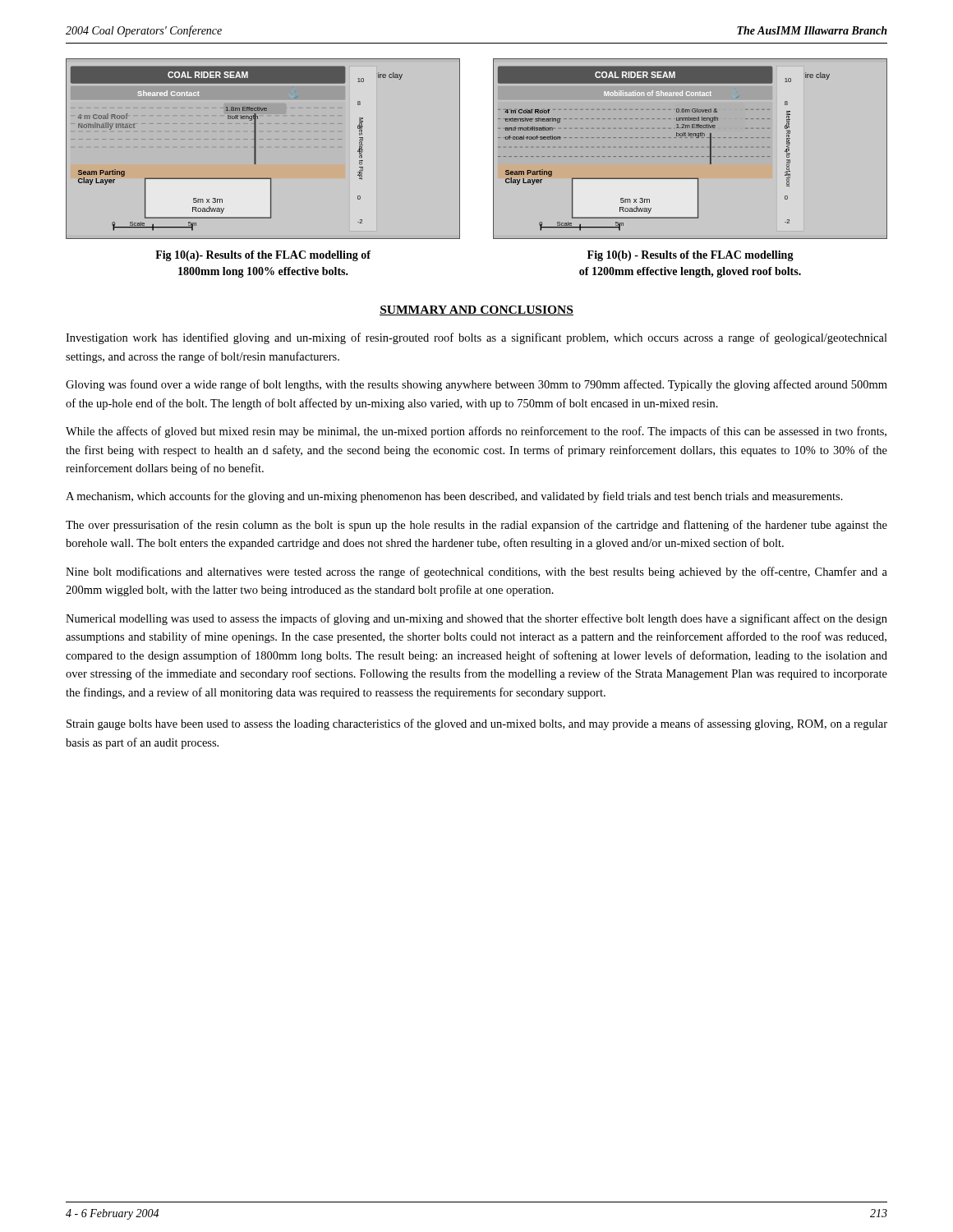The image size is (953, 1232).
Task: Point to the text block starting "Strain gauge bolts have been used"
Action: 476,733
